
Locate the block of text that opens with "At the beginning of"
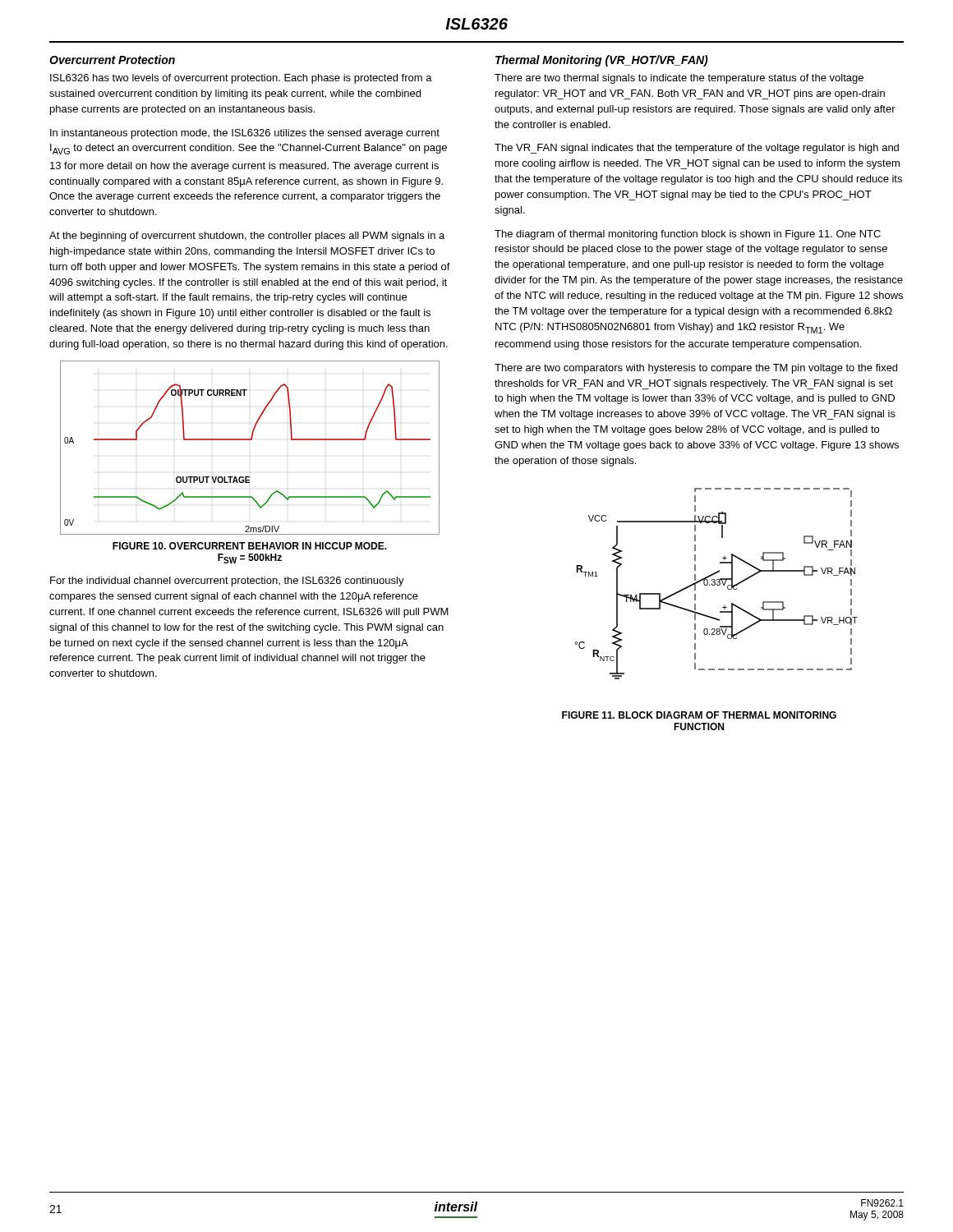pos(249,290)
